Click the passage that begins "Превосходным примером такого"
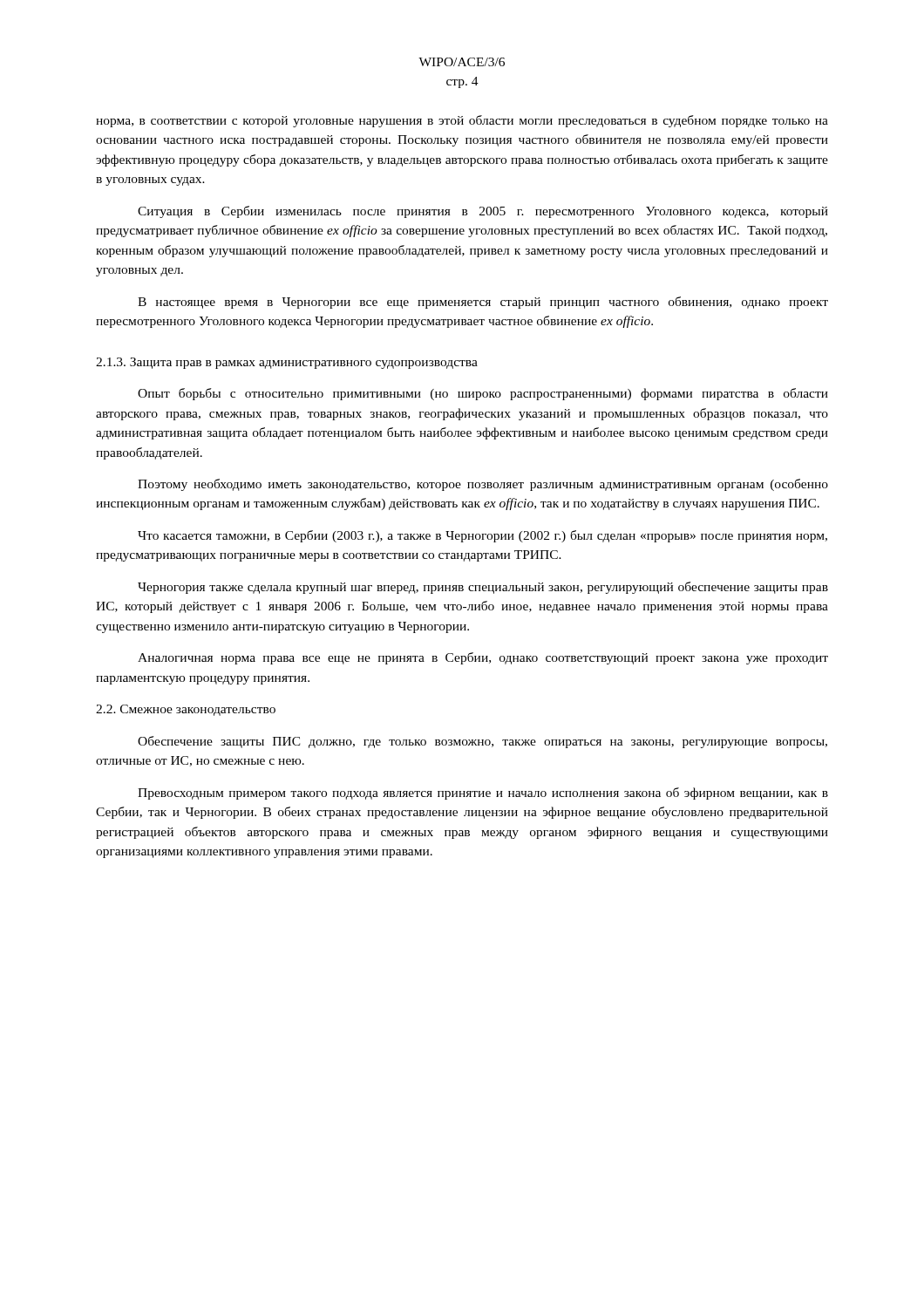 tap(462, 821)
